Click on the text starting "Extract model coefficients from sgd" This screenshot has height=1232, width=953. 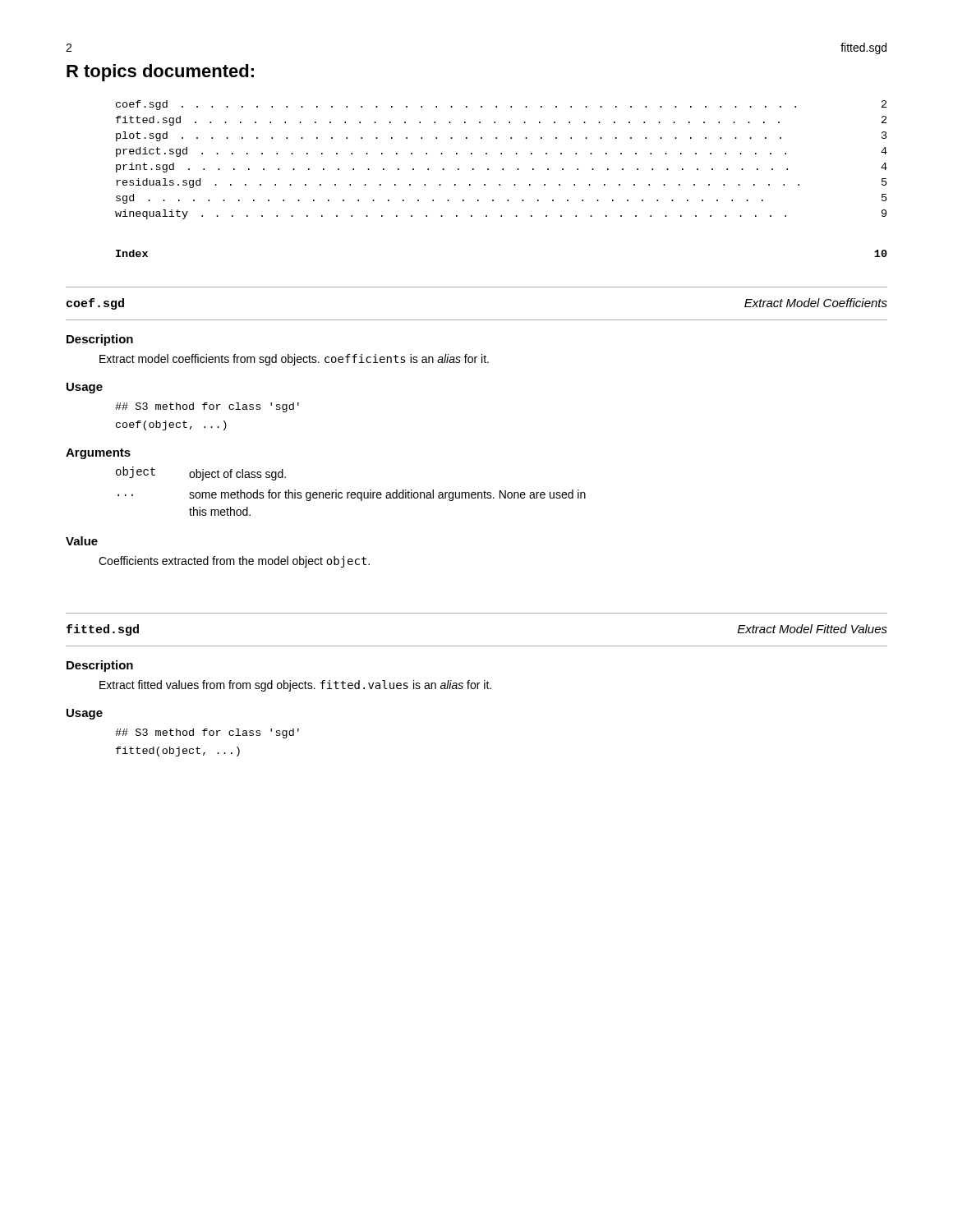tap(294, 359)
